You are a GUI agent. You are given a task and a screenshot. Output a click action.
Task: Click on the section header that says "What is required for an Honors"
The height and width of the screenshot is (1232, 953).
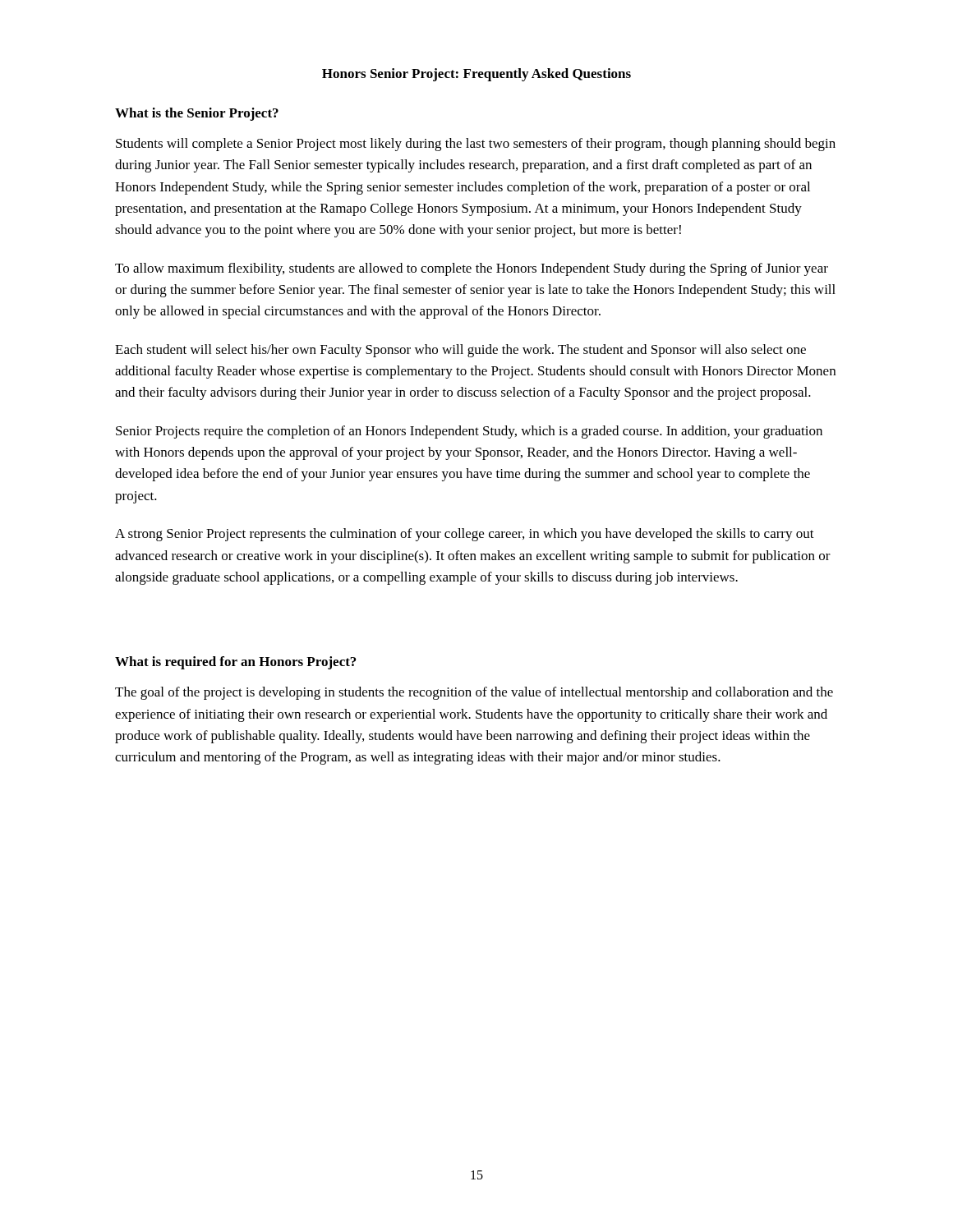click(236, 662)
